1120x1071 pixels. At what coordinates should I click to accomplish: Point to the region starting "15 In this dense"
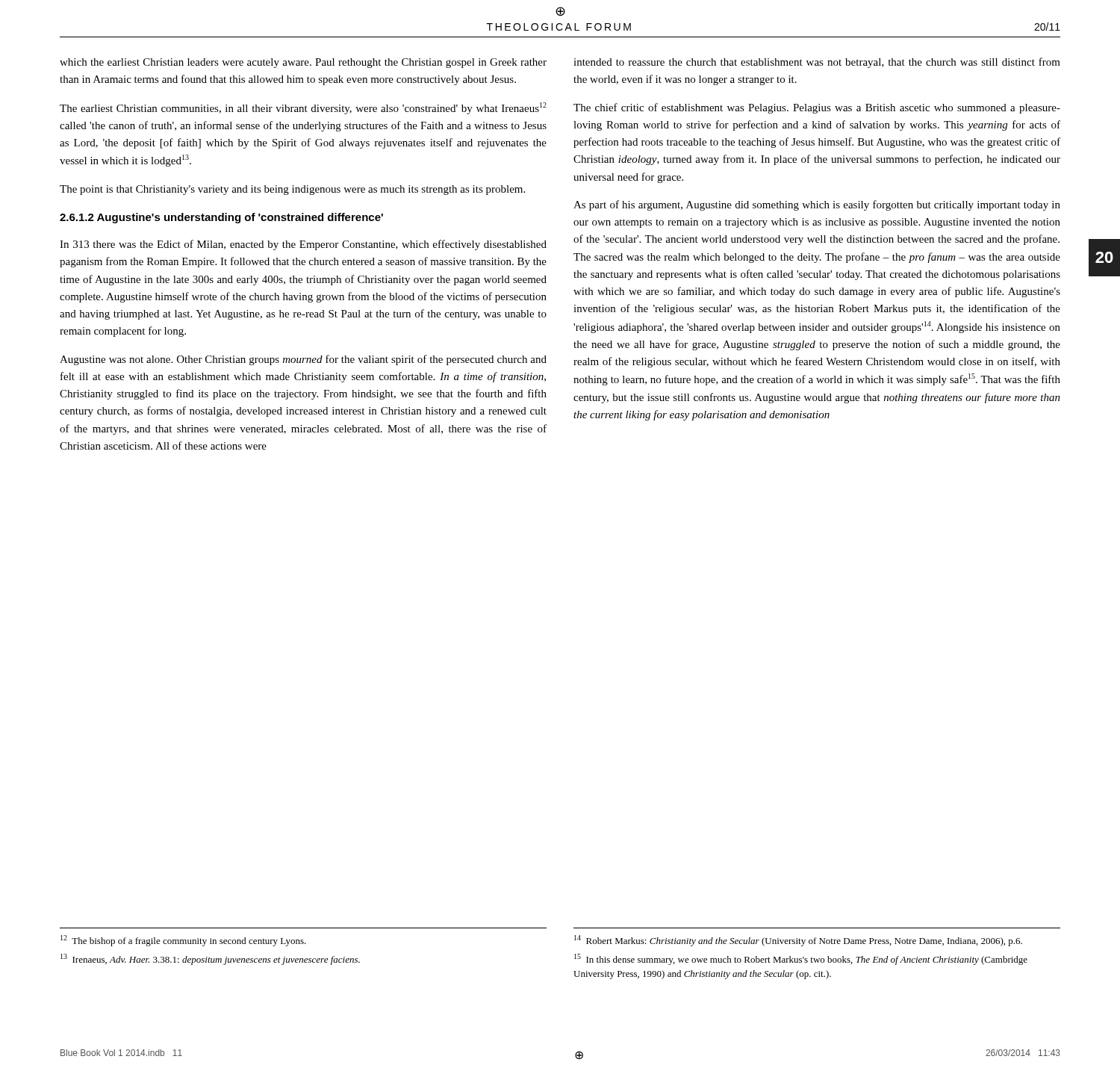tap(800, 966)
